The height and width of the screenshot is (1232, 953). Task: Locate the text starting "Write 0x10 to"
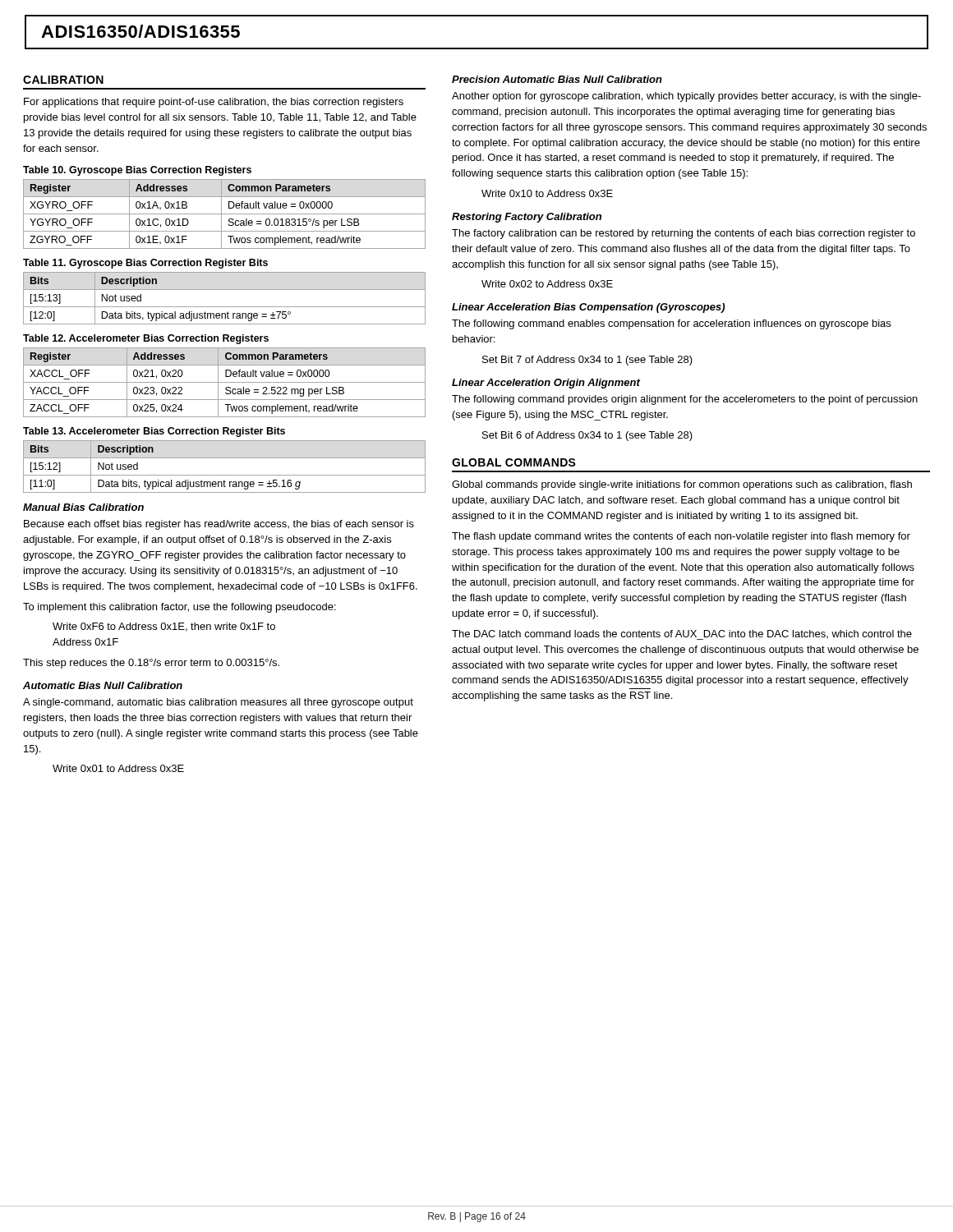547,193
